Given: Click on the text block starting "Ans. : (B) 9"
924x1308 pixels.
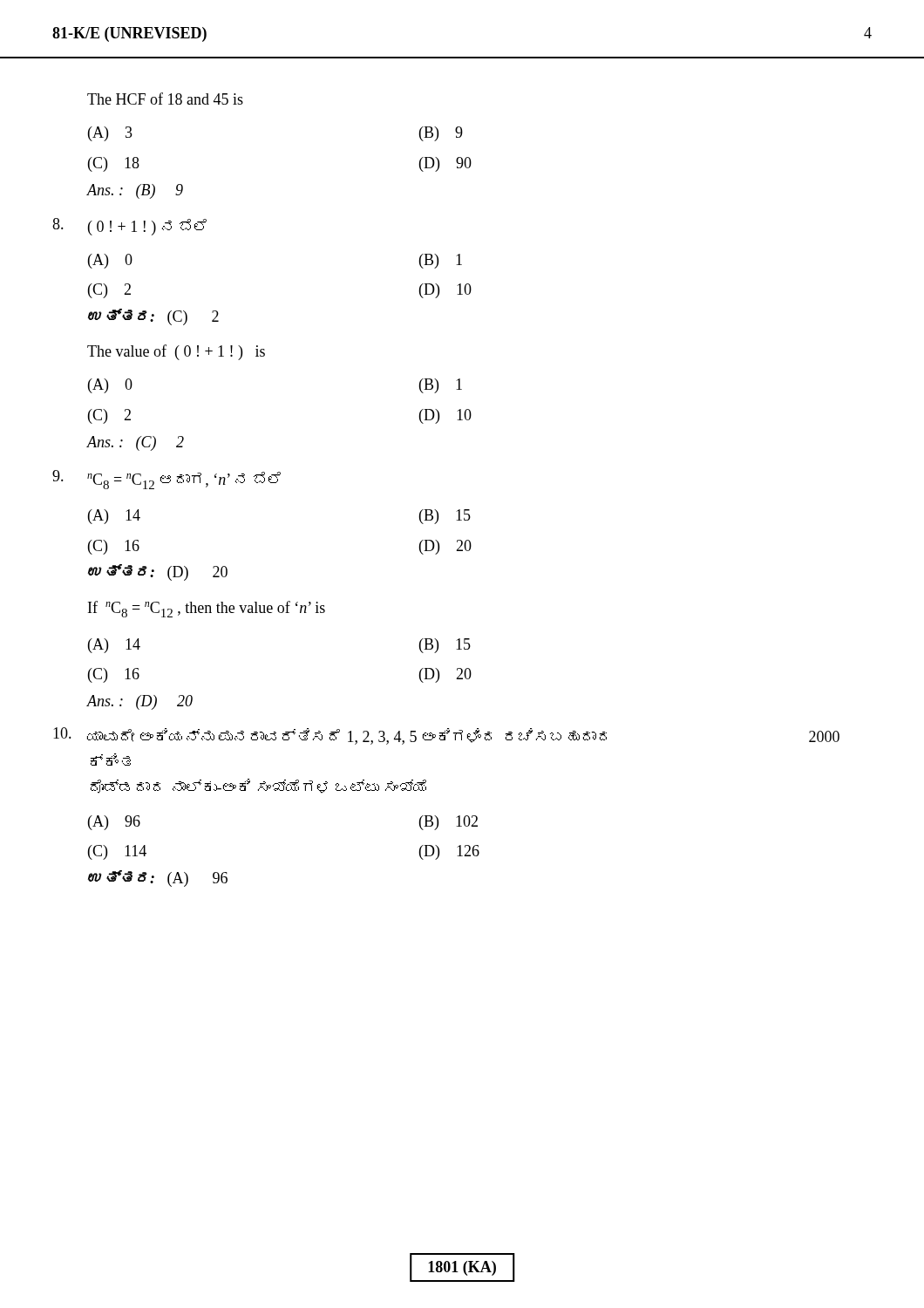Looking at the screenshot, I should point(135,190).
